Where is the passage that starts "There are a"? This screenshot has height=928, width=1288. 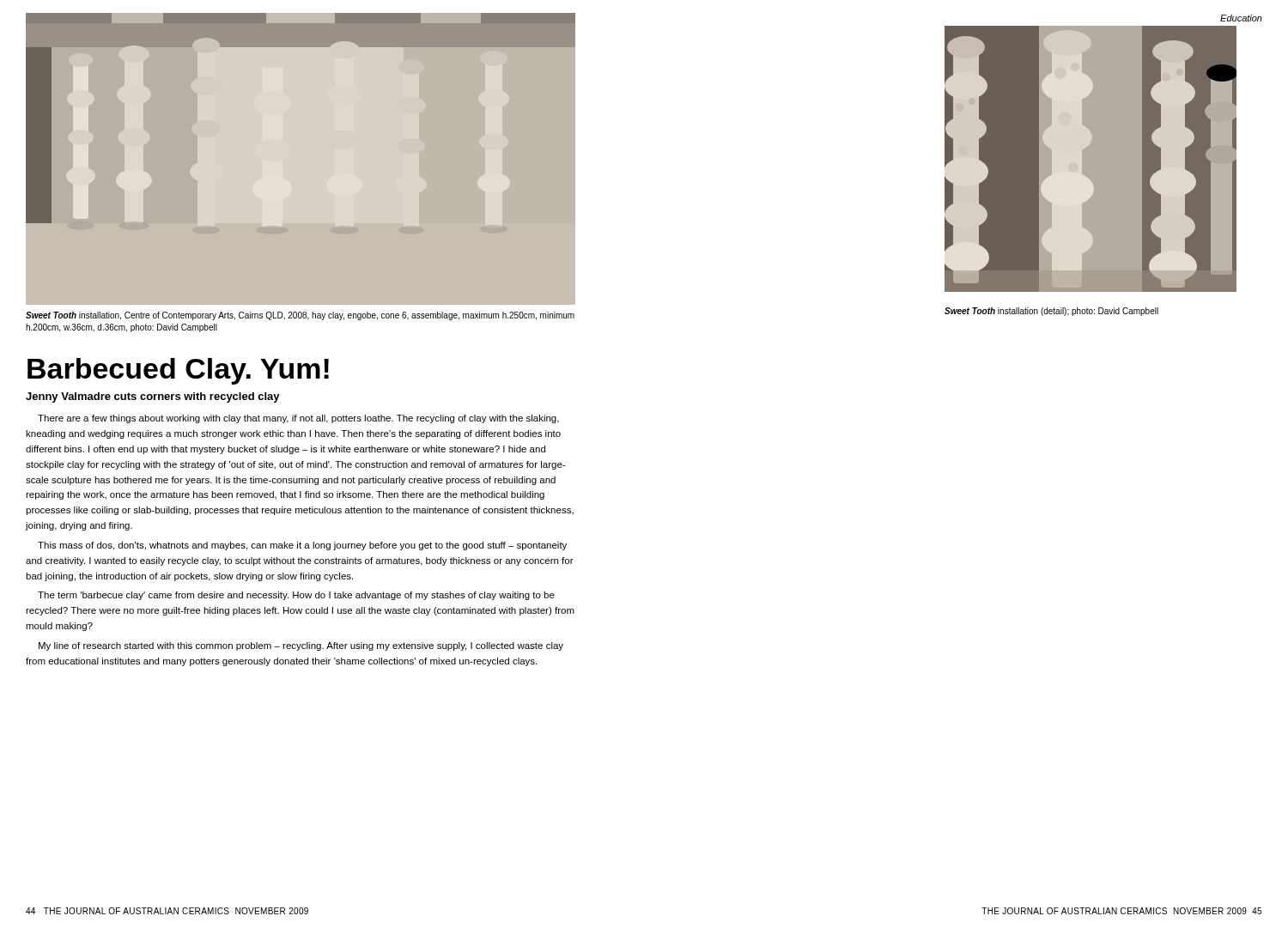pos(301,540)
